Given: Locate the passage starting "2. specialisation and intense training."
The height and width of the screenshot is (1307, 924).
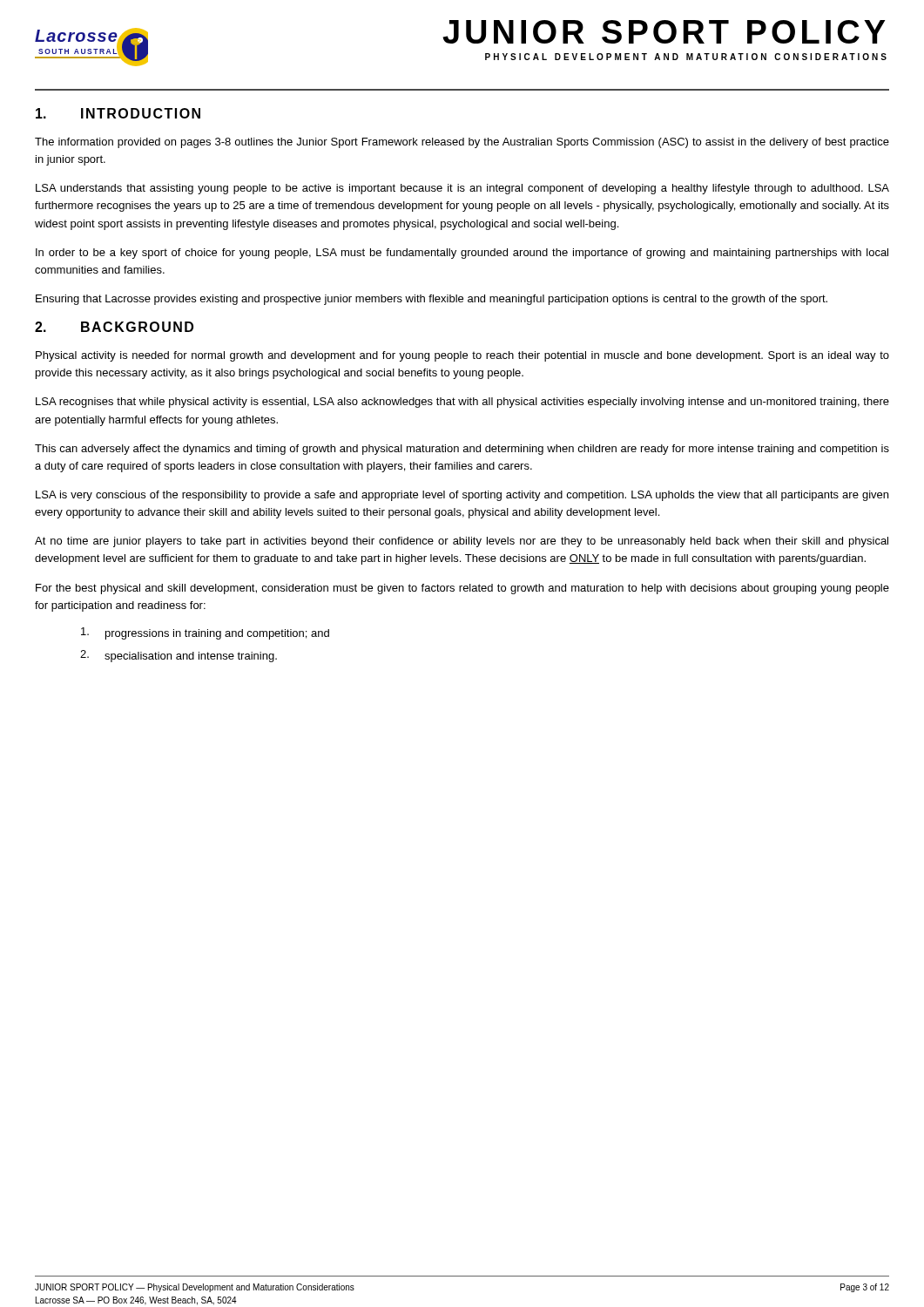Looking at the screenshot, I should pyautogui.click(x=179, y=656).
